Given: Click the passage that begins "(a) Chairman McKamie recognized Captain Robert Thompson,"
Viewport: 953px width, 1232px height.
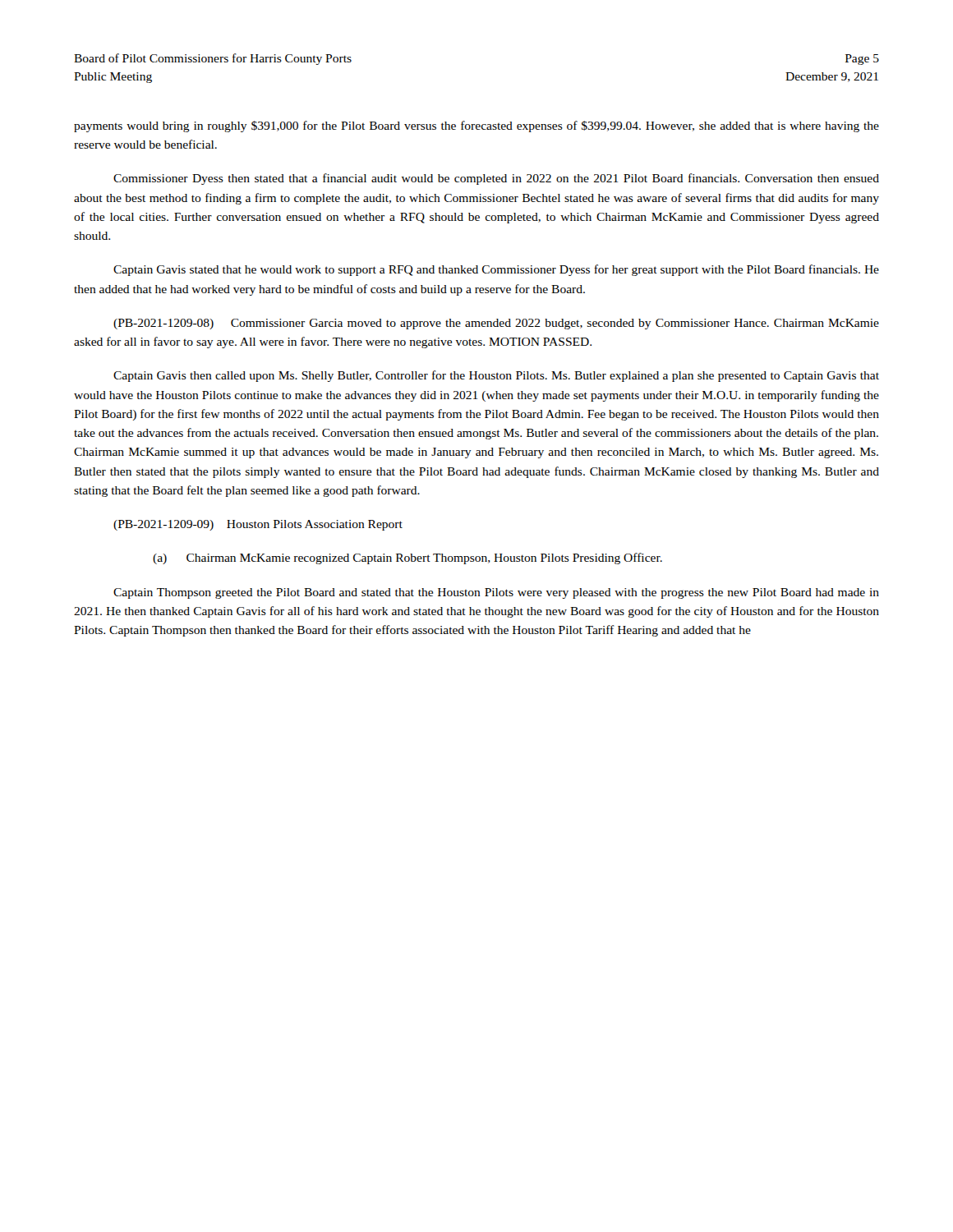Looking at the screenshot, I should [x=408, y=558].
